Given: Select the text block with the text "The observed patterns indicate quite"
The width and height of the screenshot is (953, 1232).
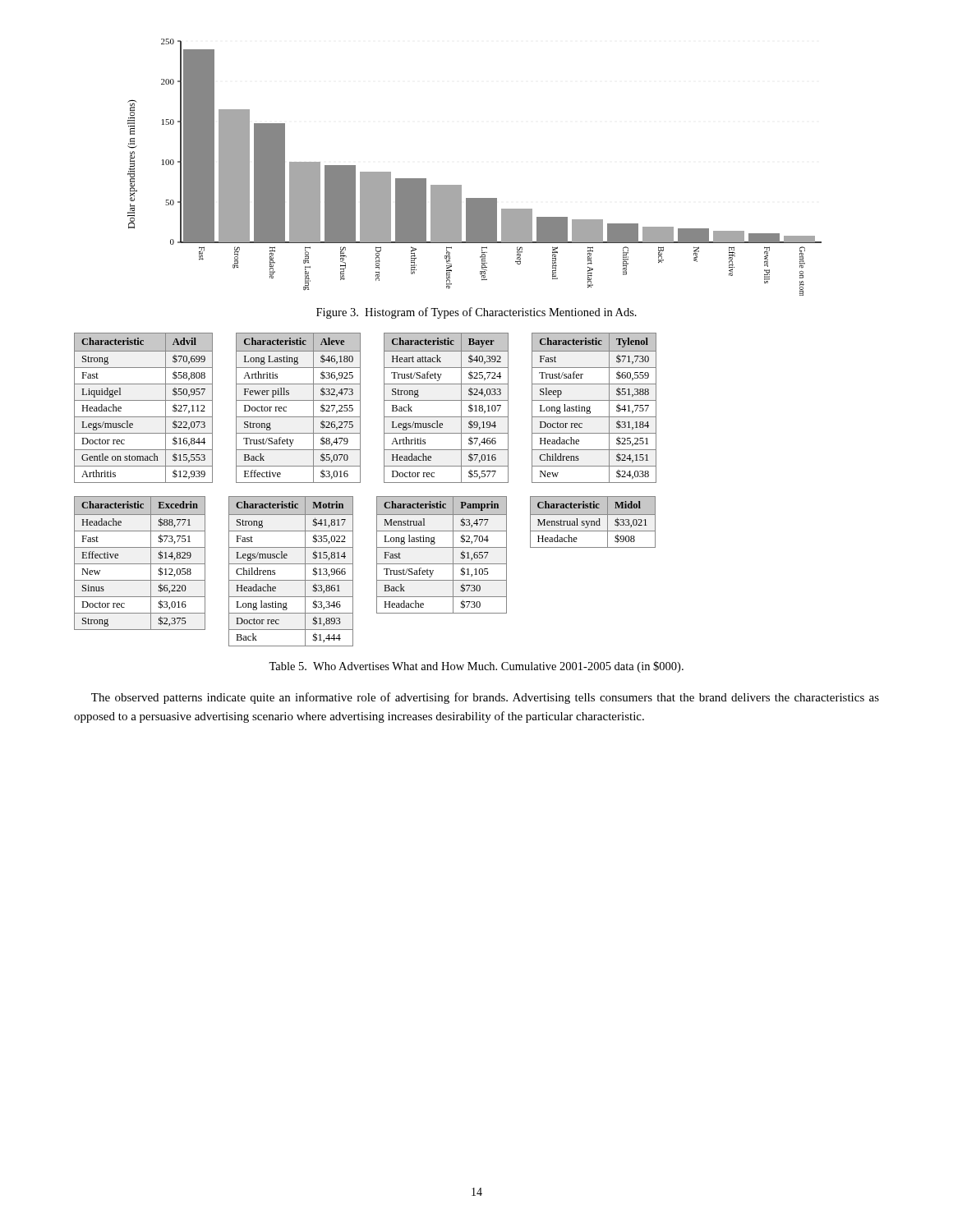Looking at the screenshot, I should (x=476, y=707).
